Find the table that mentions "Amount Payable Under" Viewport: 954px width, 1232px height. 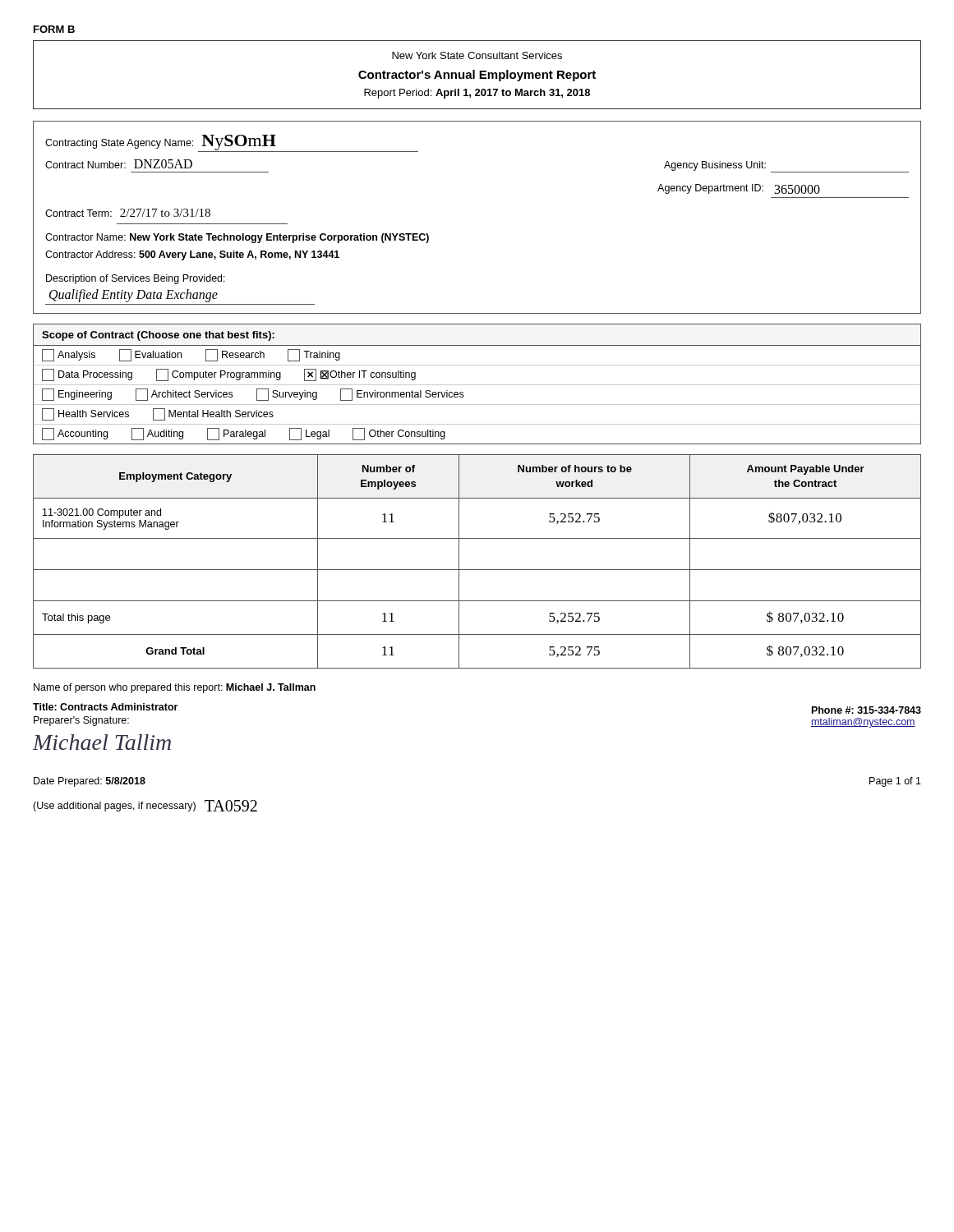[477, 561]
